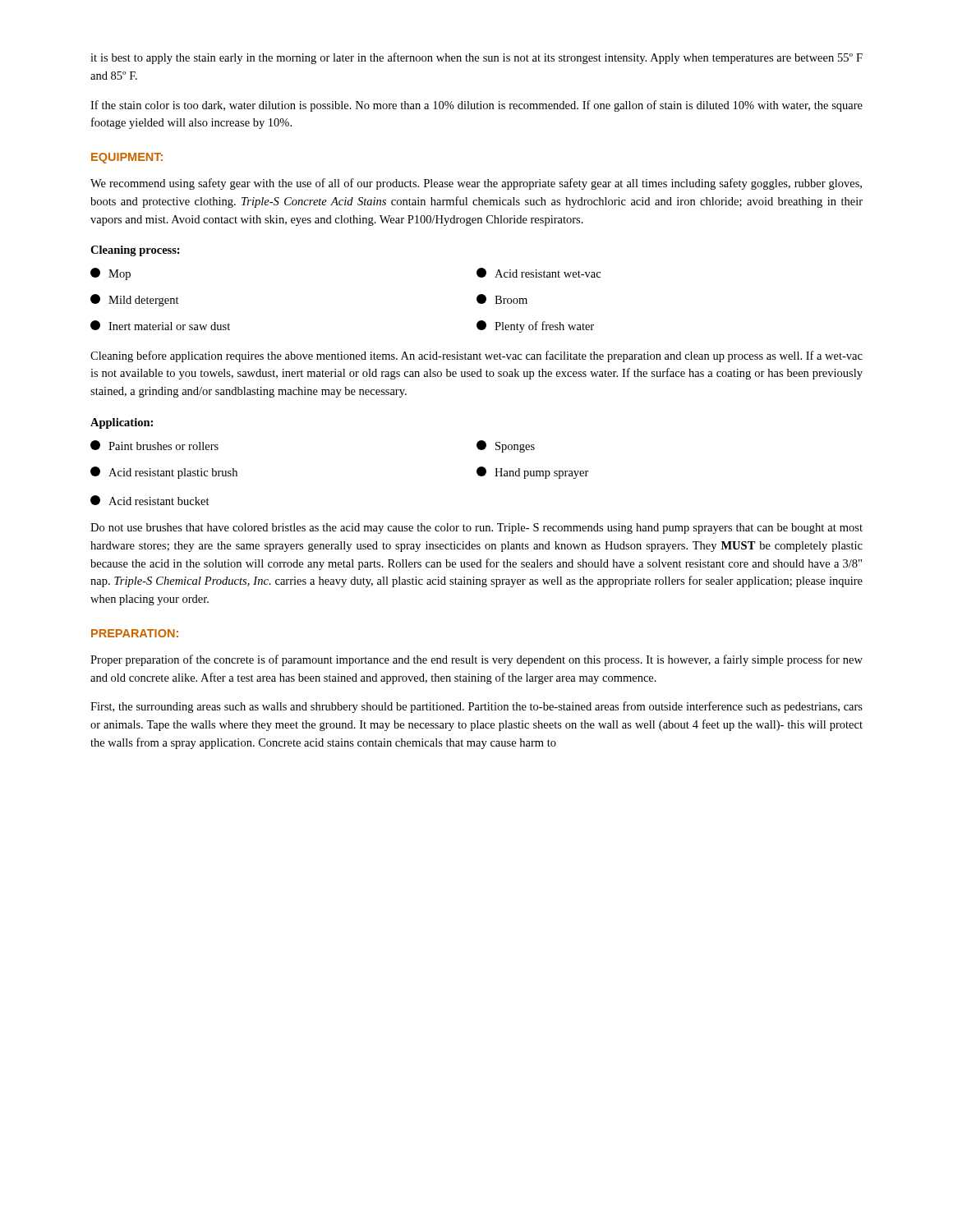
Task: Find "Cleaning process:" on this page
Action: point(135,250)
